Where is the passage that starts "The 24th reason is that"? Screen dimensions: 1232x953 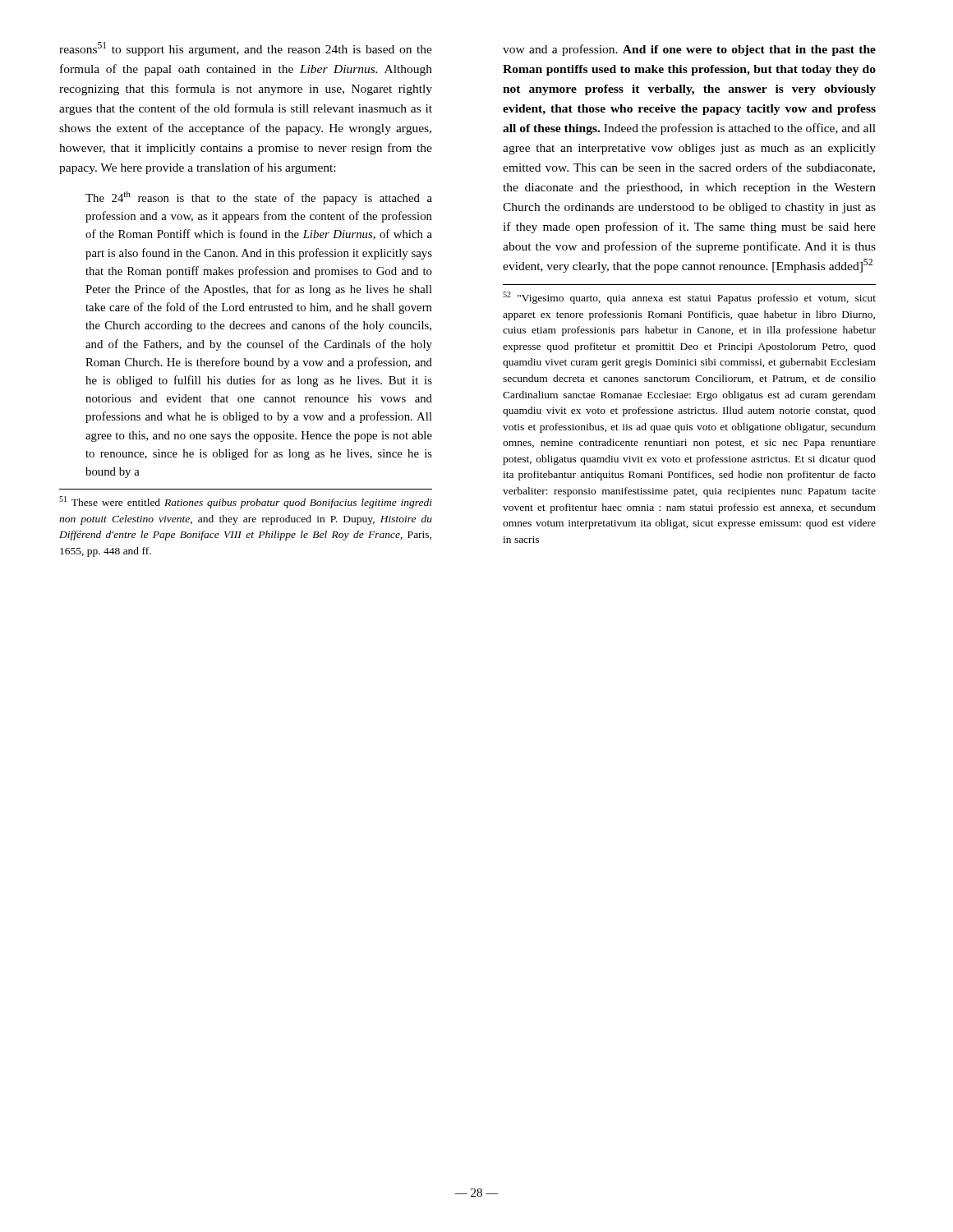point(259,334)
